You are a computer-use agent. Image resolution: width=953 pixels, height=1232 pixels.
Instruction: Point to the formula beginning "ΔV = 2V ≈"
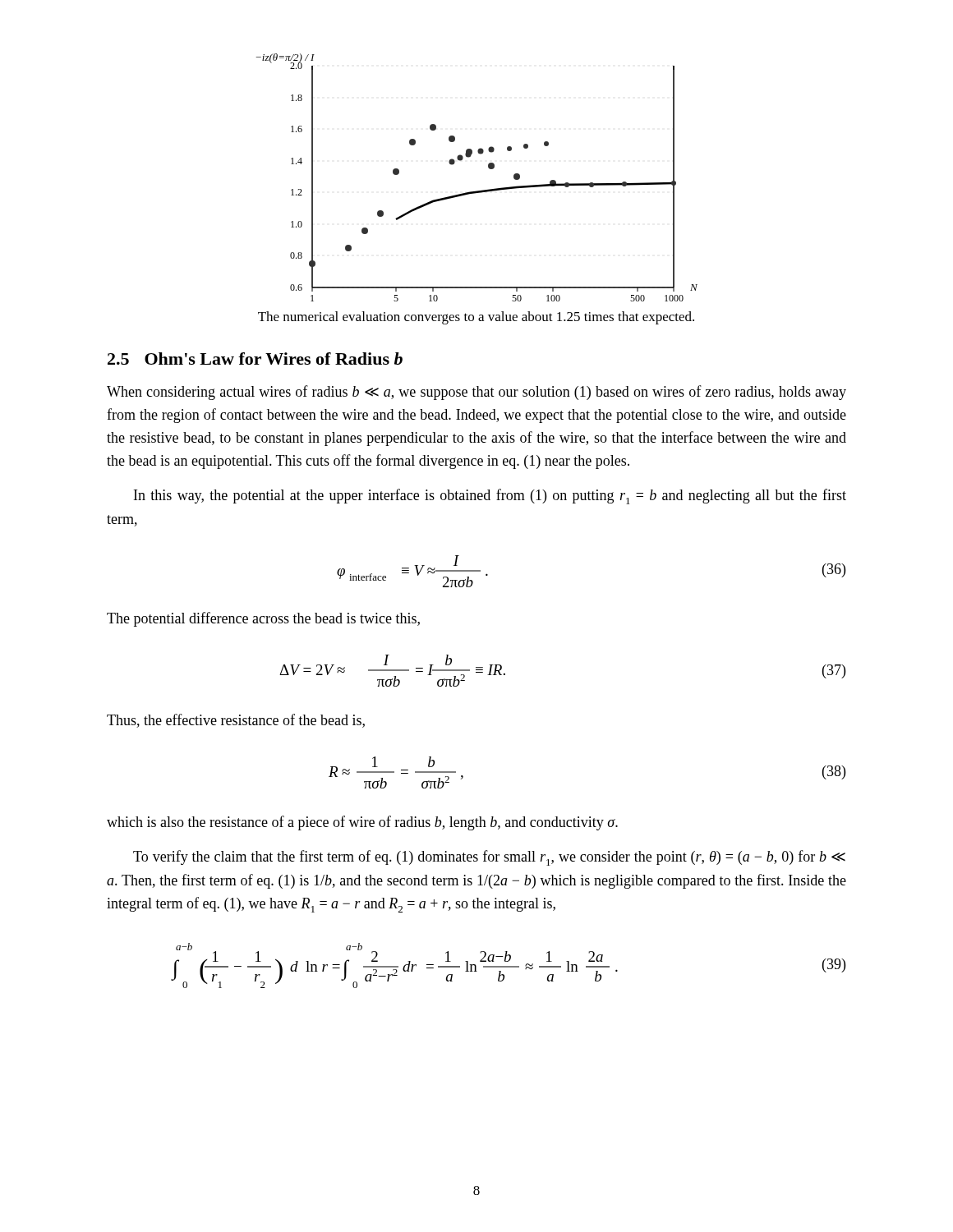pos(476,670)
